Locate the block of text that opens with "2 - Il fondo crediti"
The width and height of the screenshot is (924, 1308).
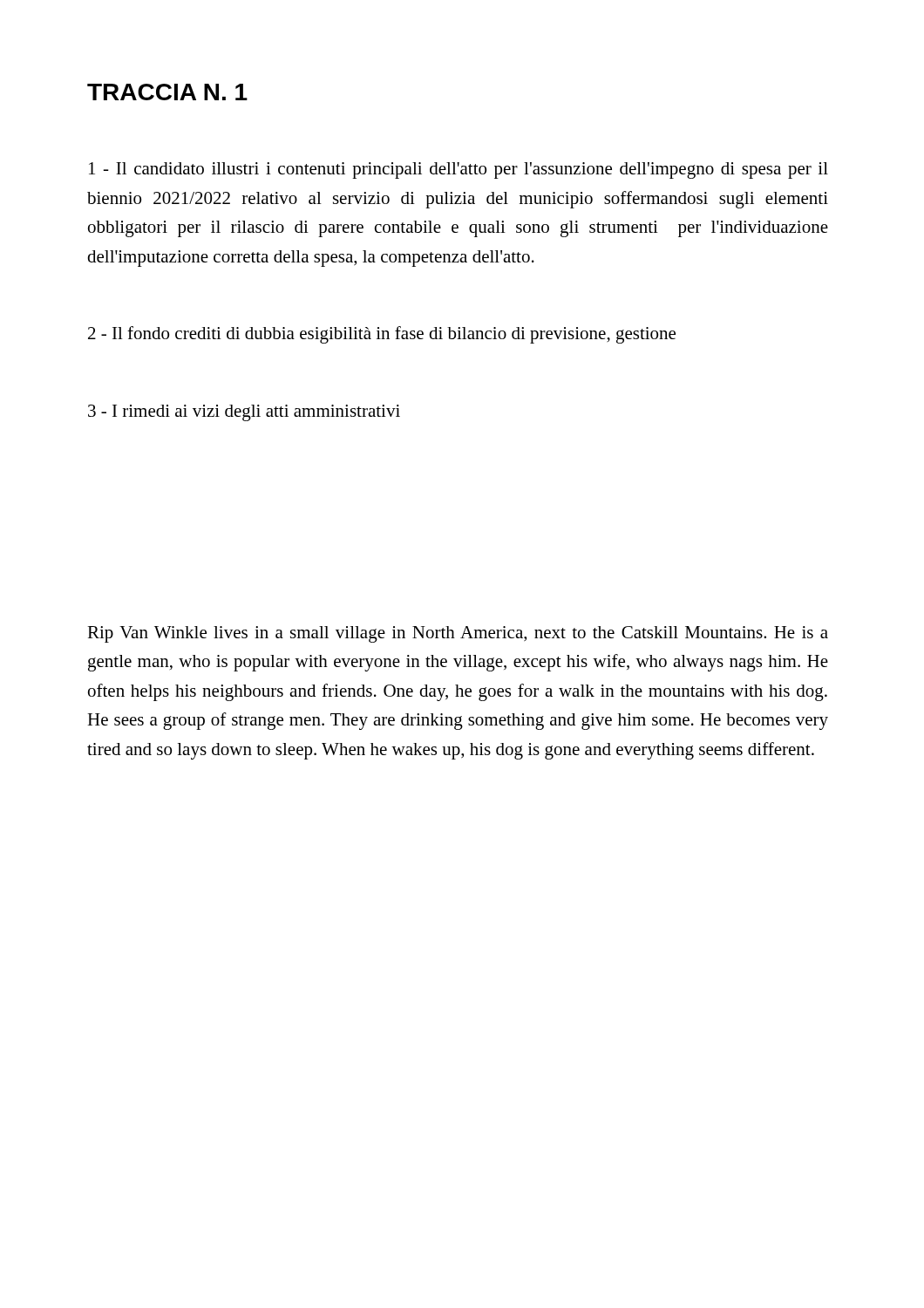point(382,333)
